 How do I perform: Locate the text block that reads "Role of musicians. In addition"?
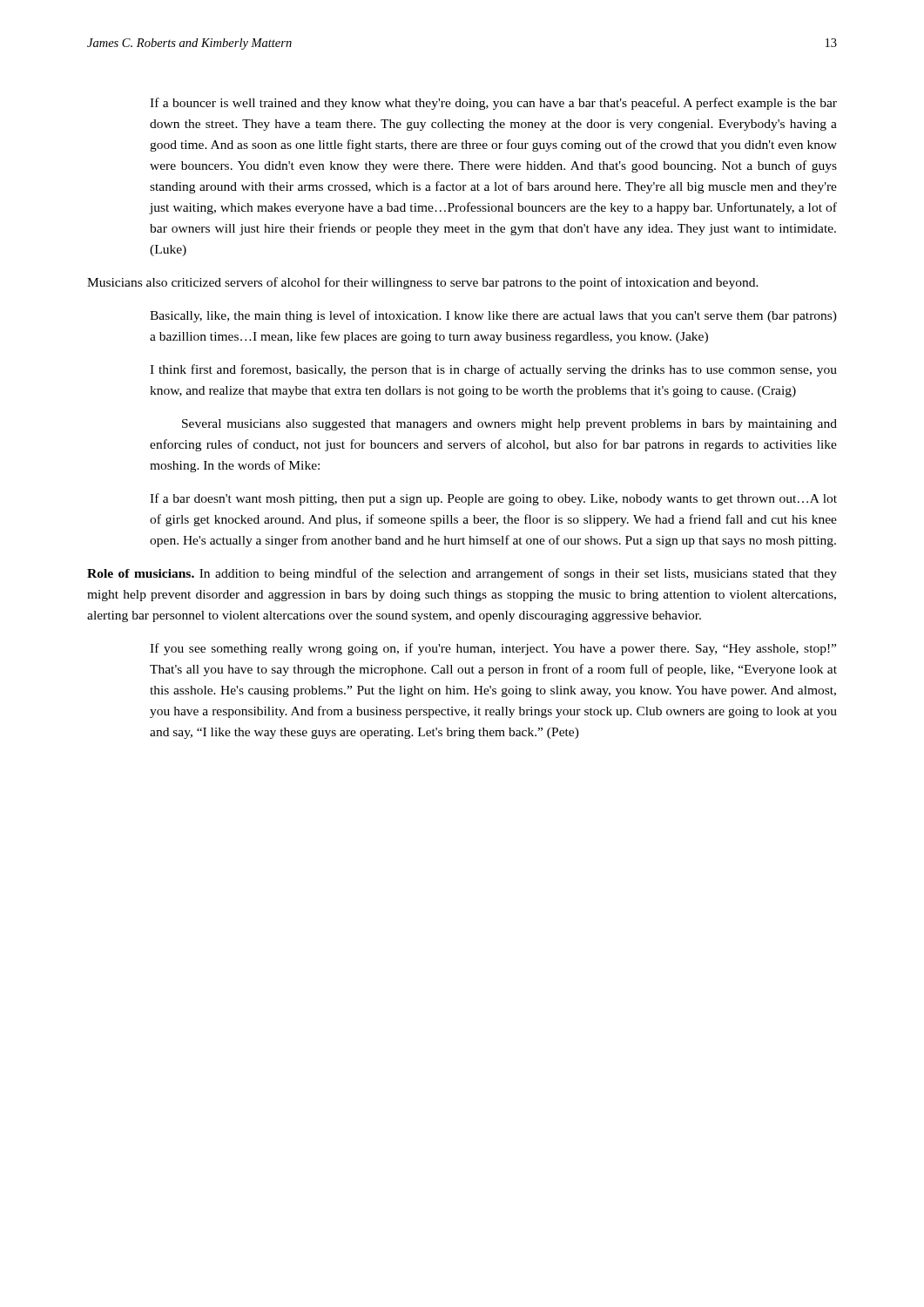click(x=462, y=595)
